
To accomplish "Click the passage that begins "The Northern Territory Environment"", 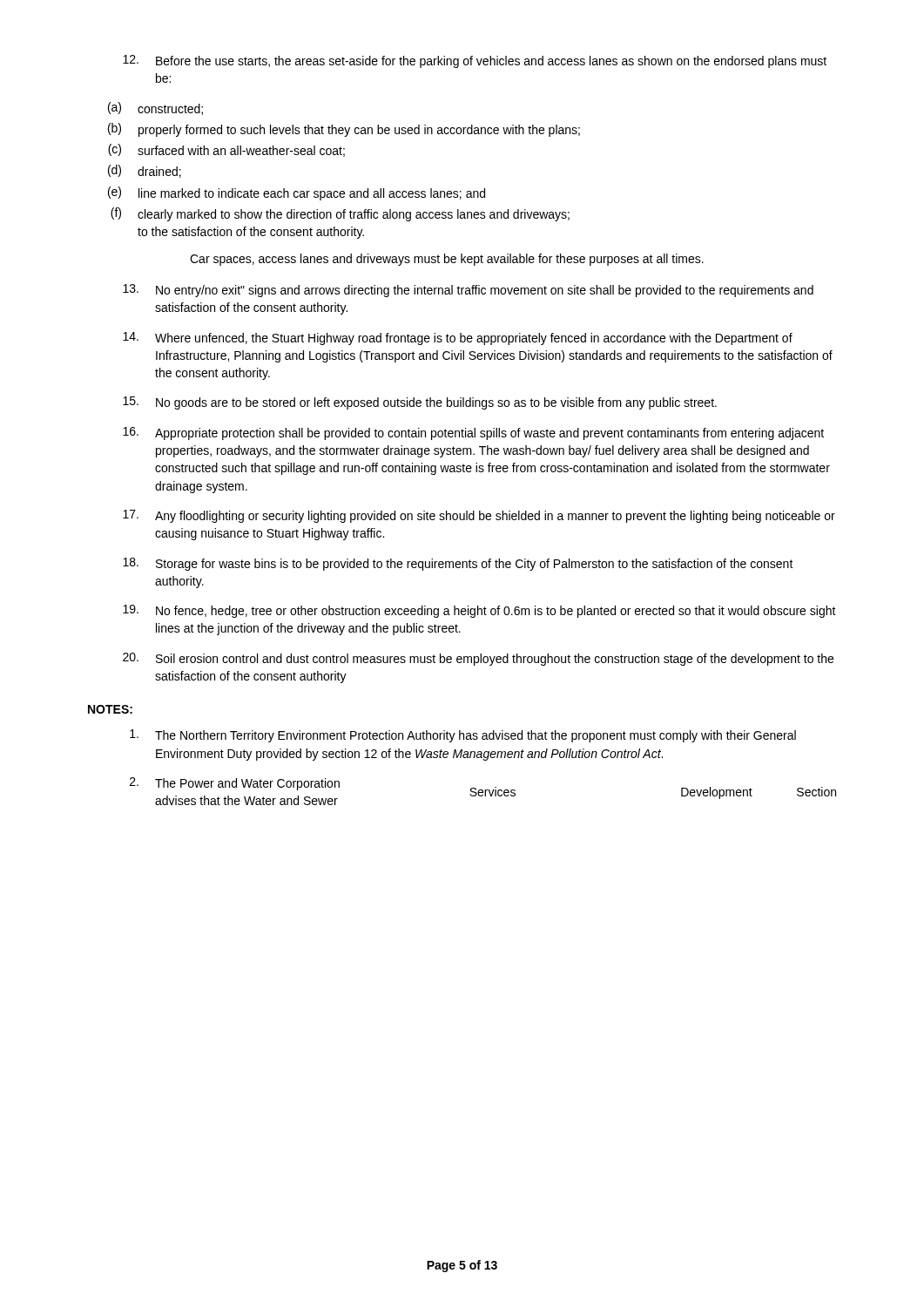I will point(462,745).
